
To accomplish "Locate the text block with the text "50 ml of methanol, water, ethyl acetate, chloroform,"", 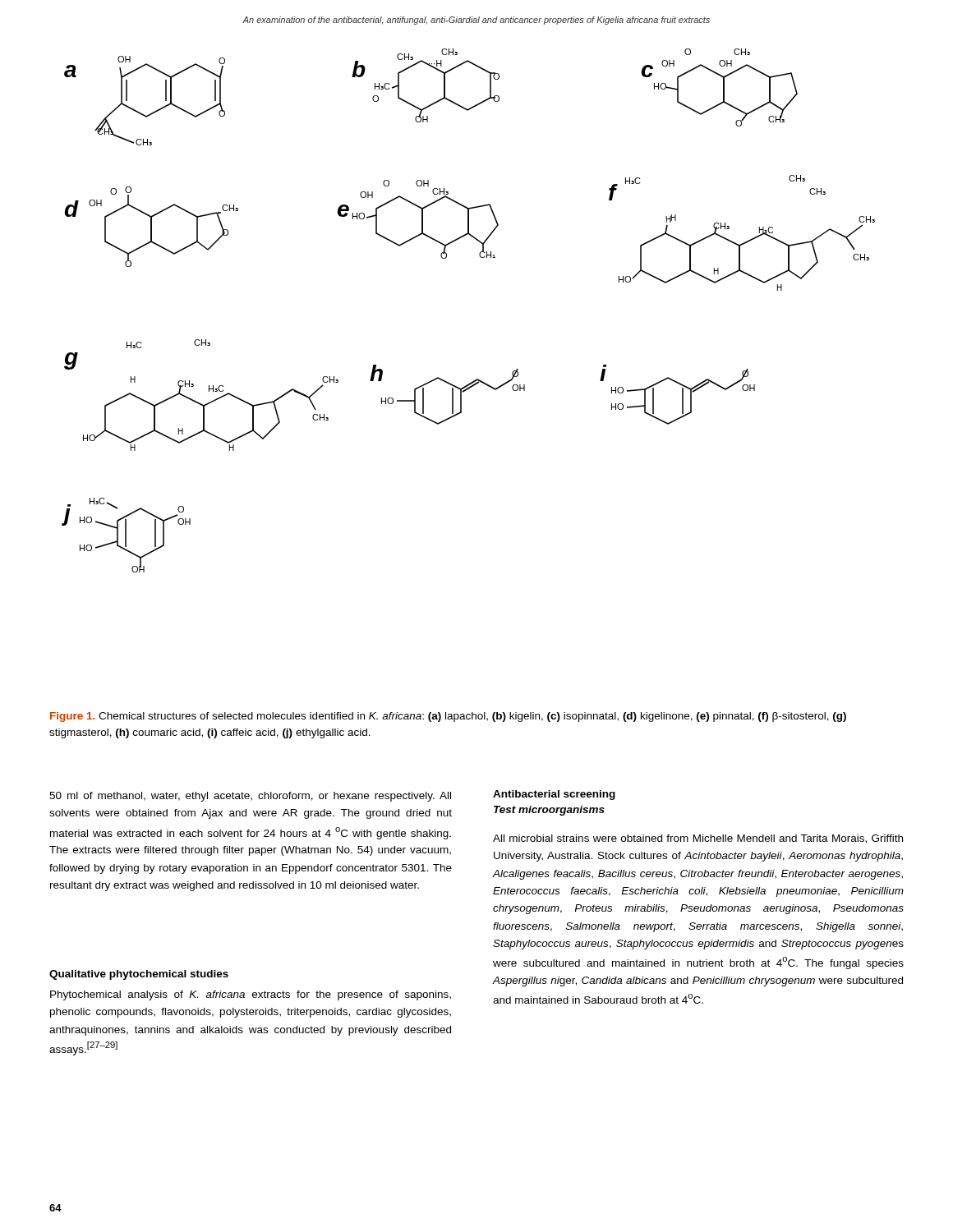I will click(x=251, y=840).
